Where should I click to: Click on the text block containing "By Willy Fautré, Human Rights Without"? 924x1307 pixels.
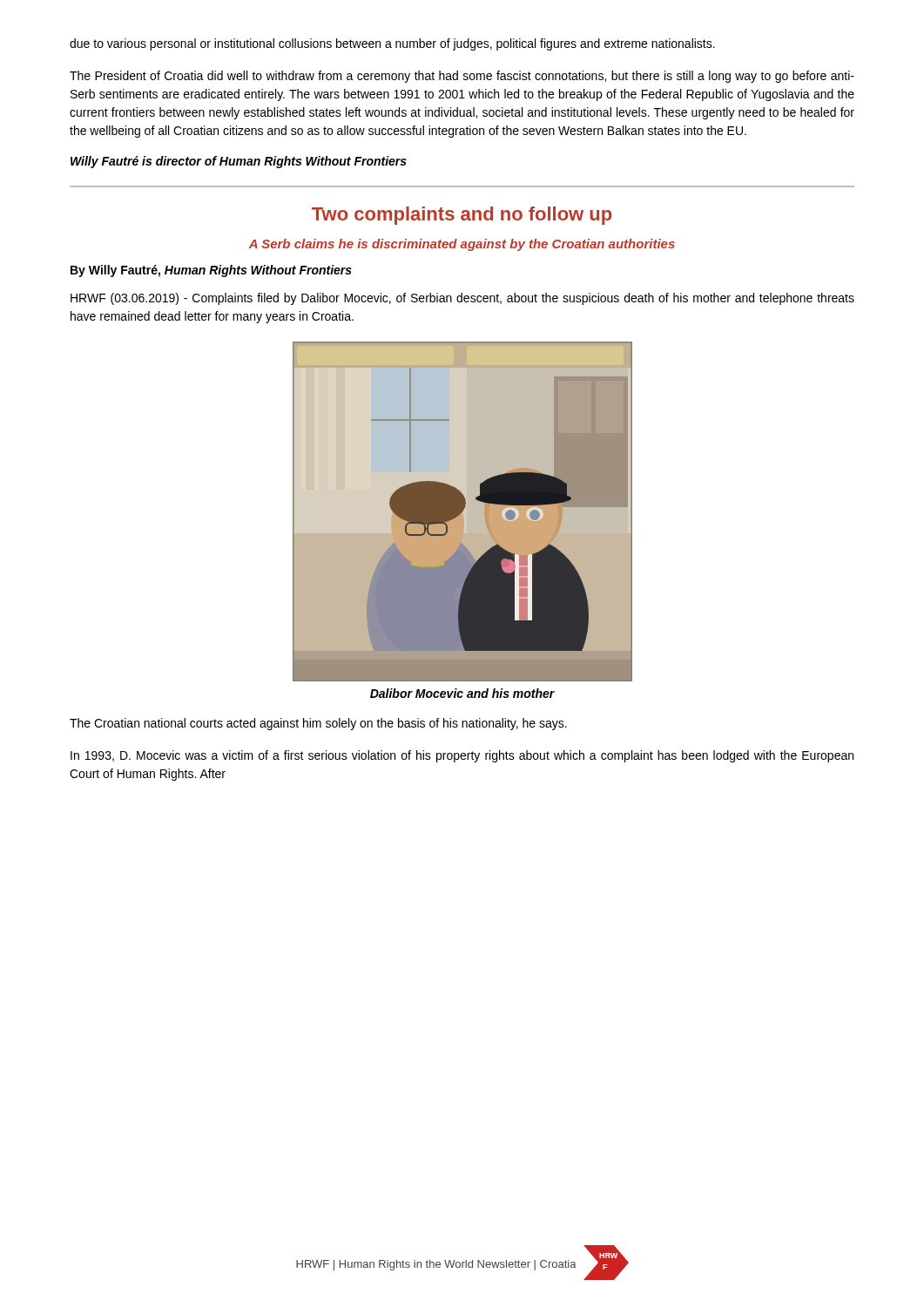(x=211, y=270)
